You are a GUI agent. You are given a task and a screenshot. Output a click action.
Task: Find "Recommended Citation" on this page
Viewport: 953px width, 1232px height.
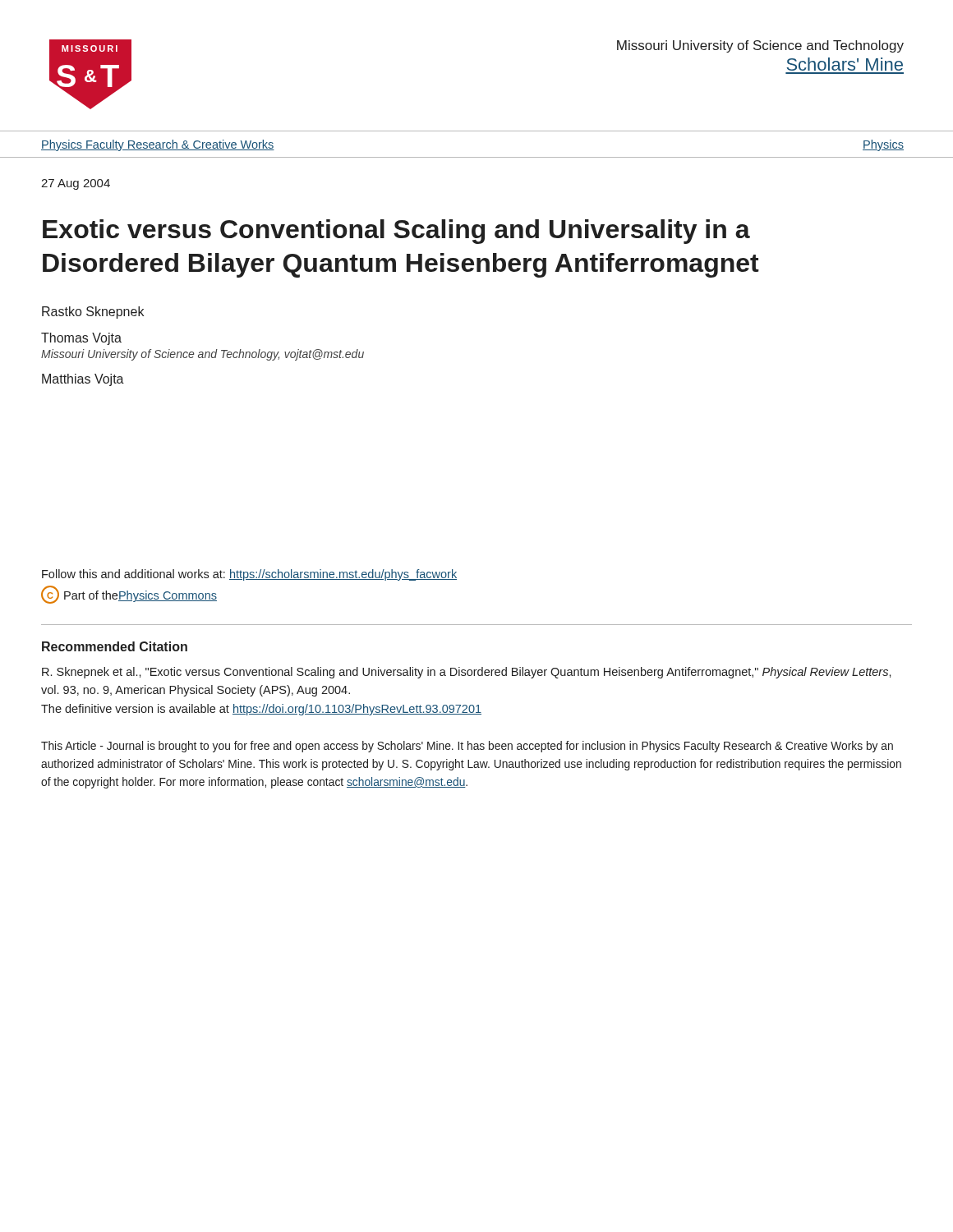point(114,647)
